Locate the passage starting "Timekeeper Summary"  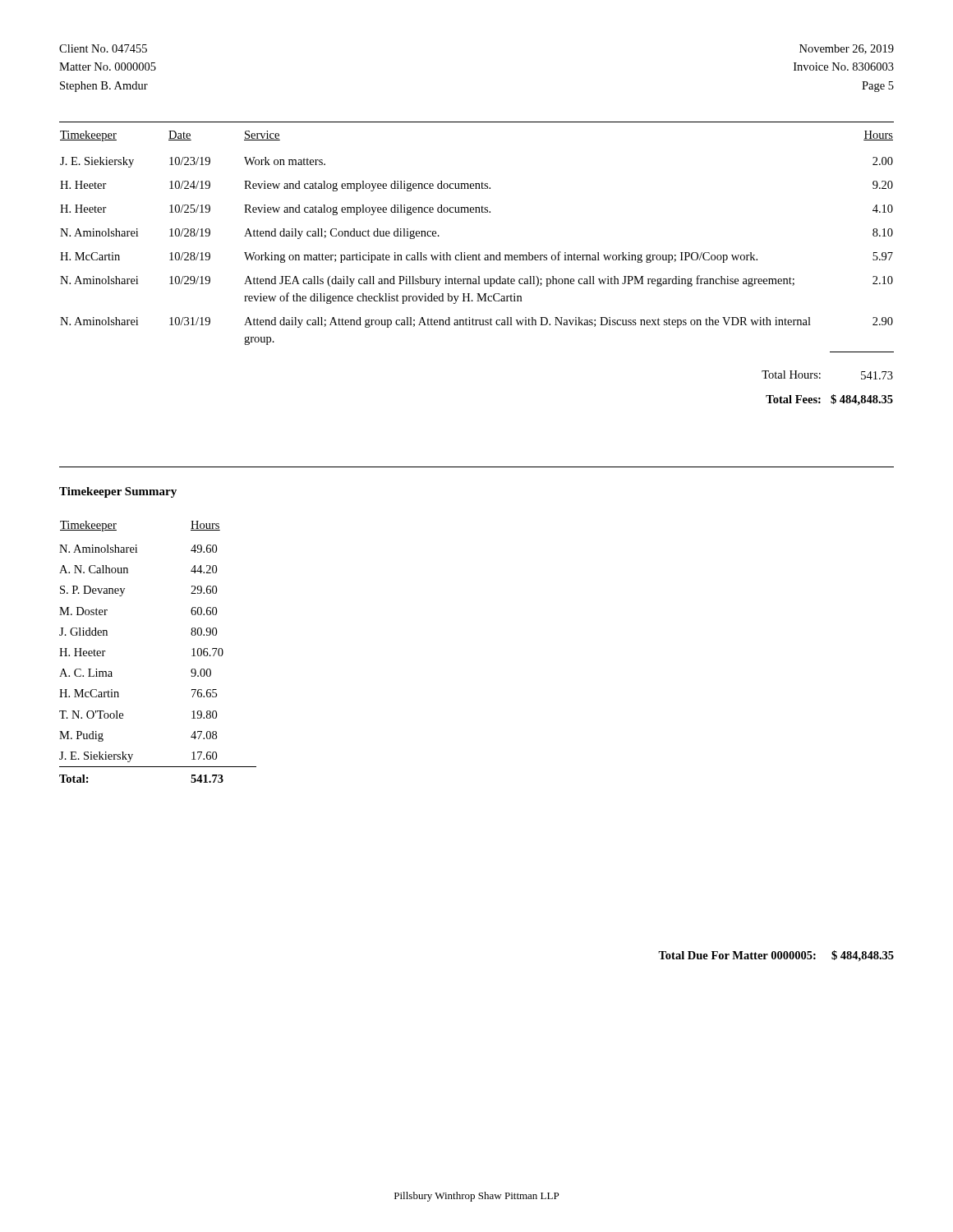pyautogui.click(x=118, y=491)
